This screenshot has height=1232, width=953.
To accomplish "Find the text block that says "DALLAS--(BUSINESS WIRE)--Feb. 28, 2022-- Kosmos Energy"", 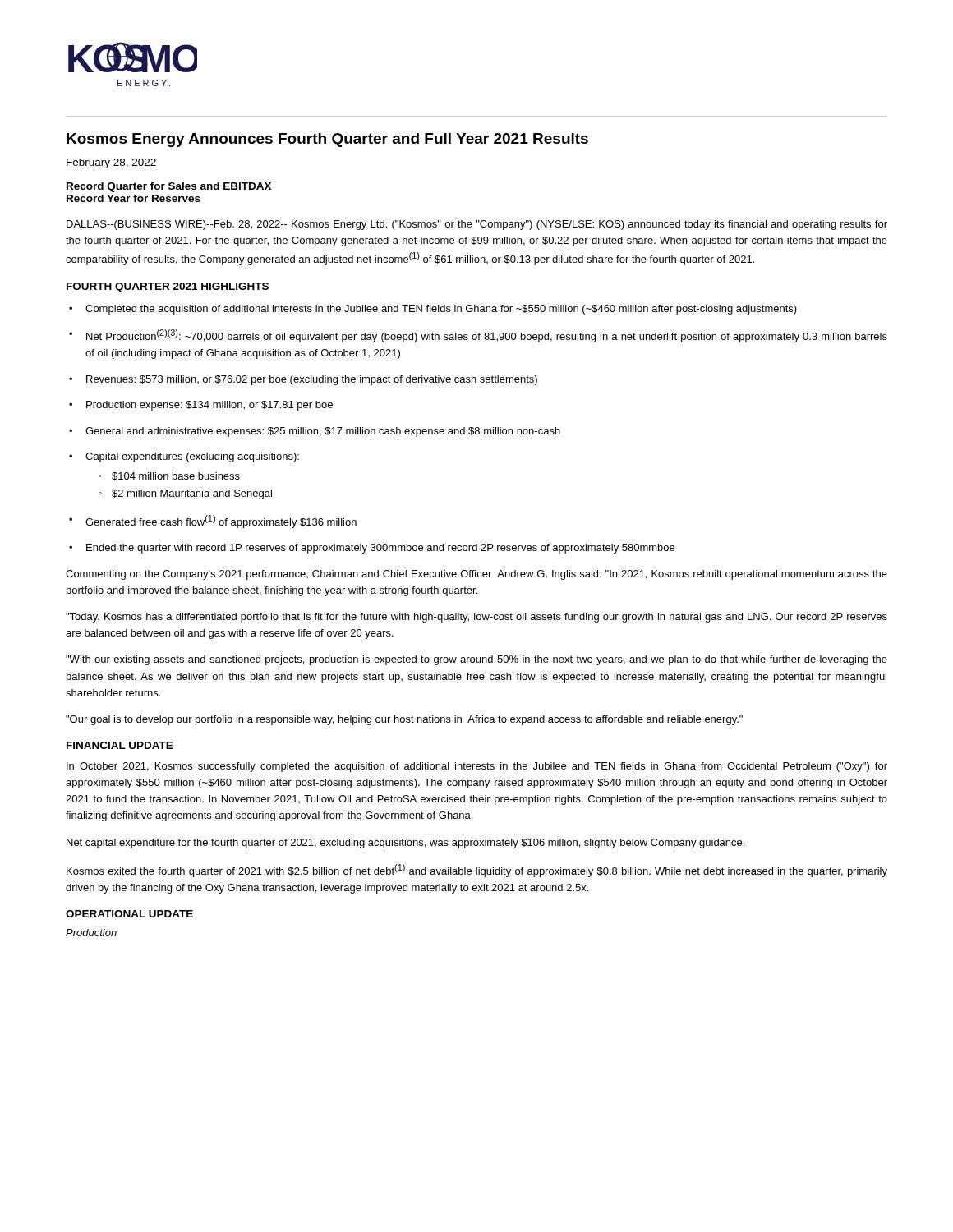I will point(476,242).
